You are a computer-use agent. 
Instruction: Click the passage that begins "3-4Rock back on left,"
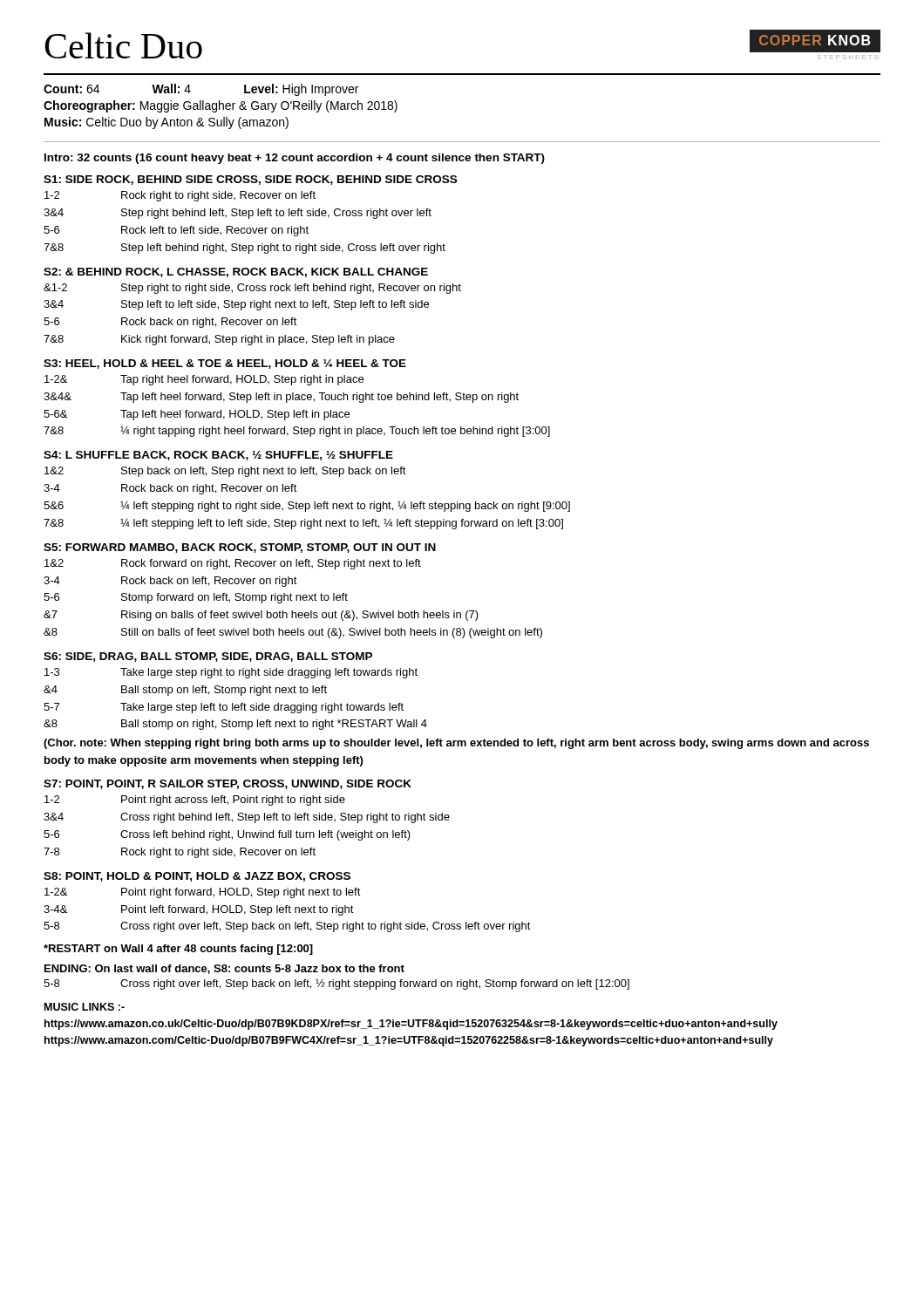(170, 582)
